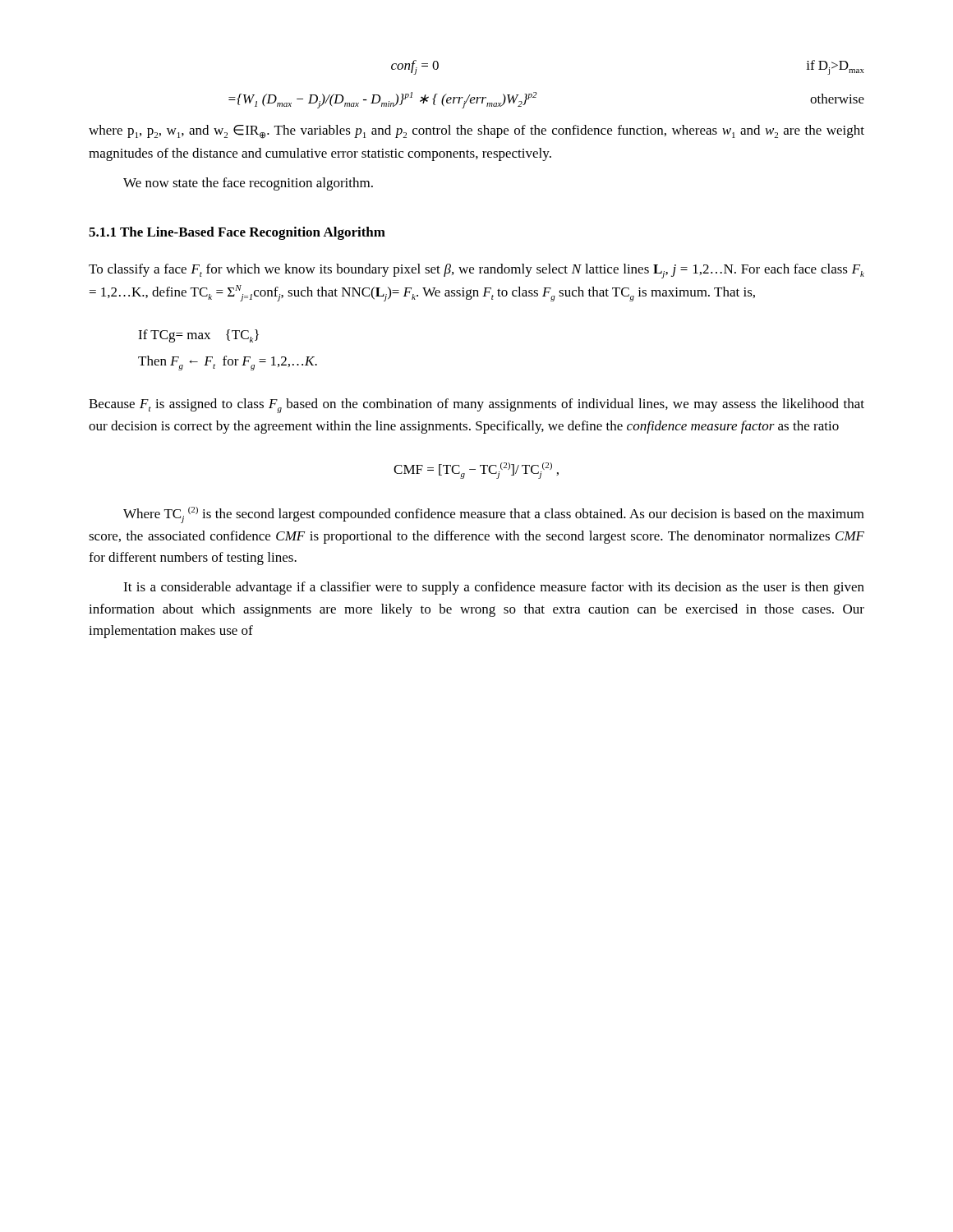The height and width of the screenshot is (1232, 953).
Task: Find the block starting "where p1, p2, w1, and w2"
Action: pyautogui.click(x=476, y=142)
